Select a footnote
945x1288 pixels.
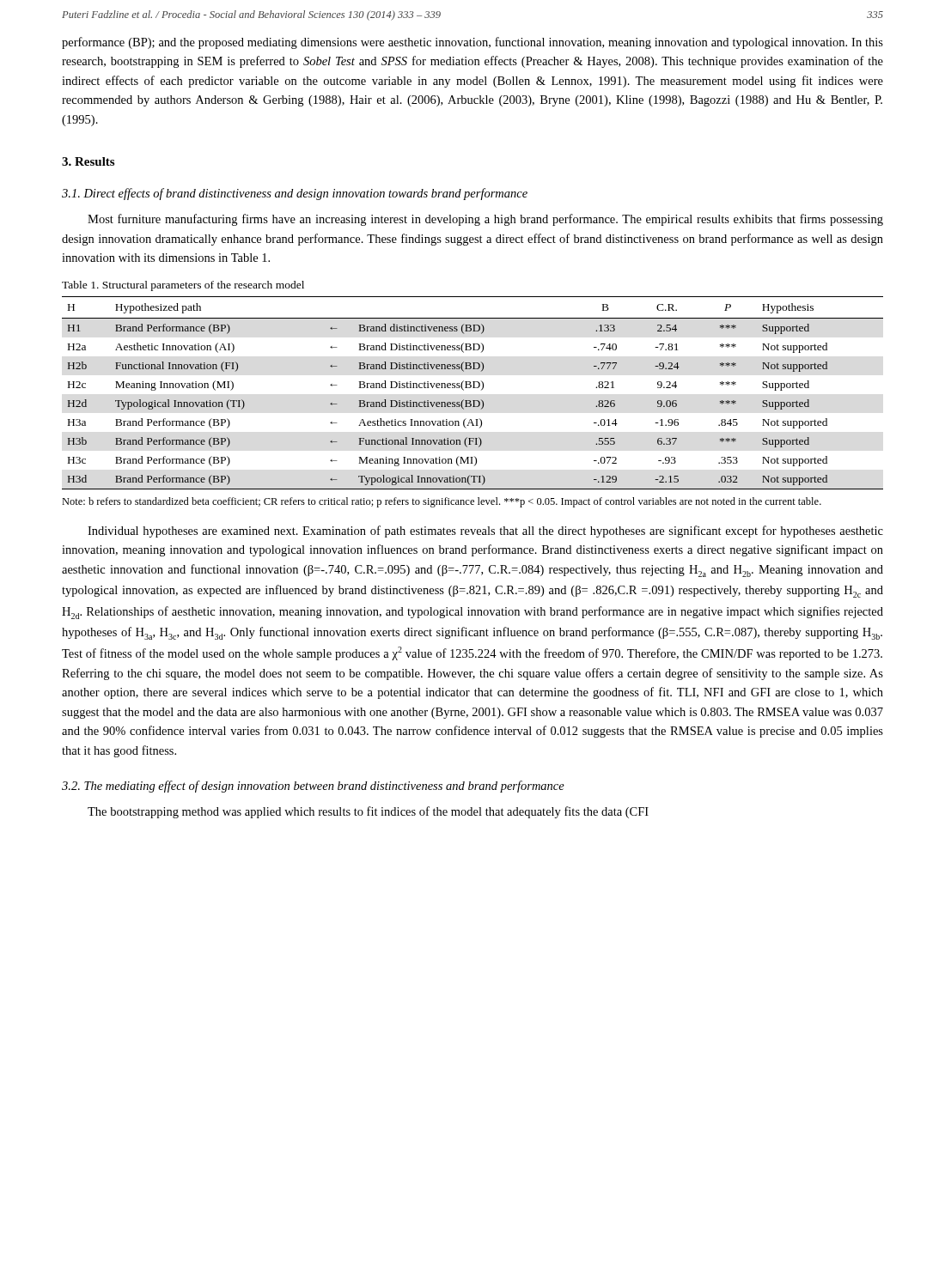tap(442, 501)
